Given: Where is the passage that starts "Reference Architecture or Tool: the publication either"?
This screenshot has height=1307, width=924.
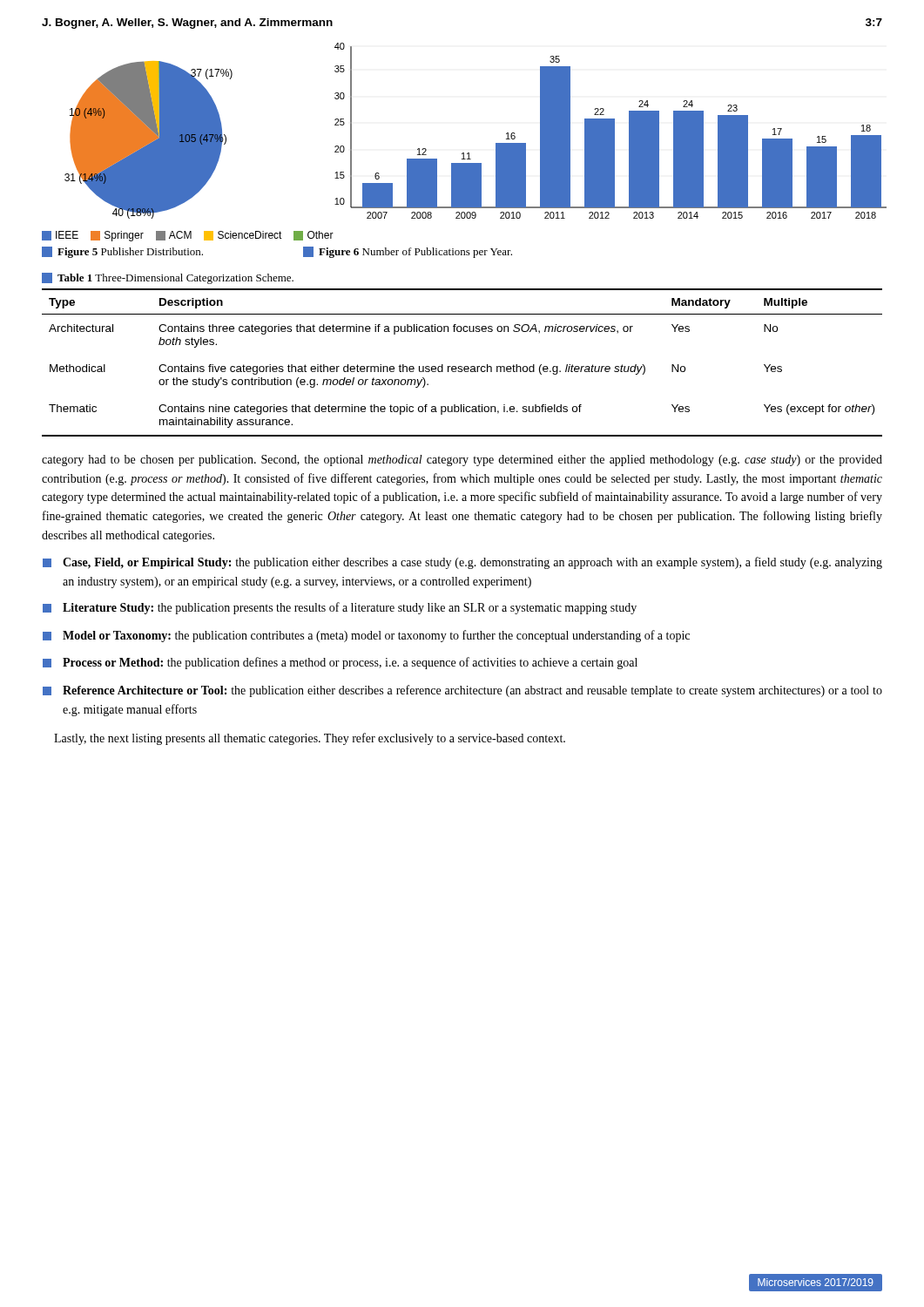Looking at the screenshot, I should pos(462,700).
